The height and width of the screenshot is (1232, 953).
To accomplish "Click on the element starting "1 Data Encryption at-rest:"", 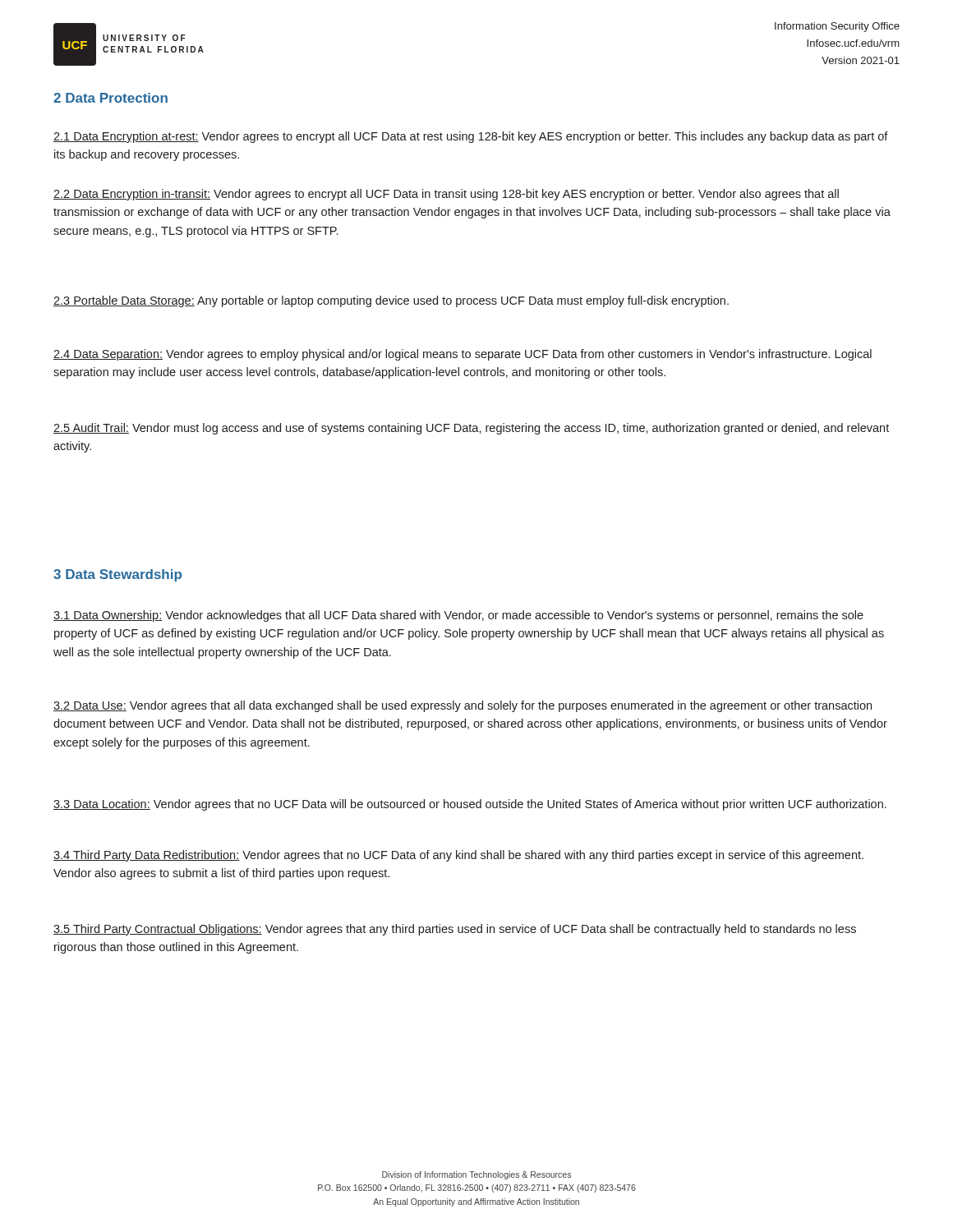I will 470,146.
